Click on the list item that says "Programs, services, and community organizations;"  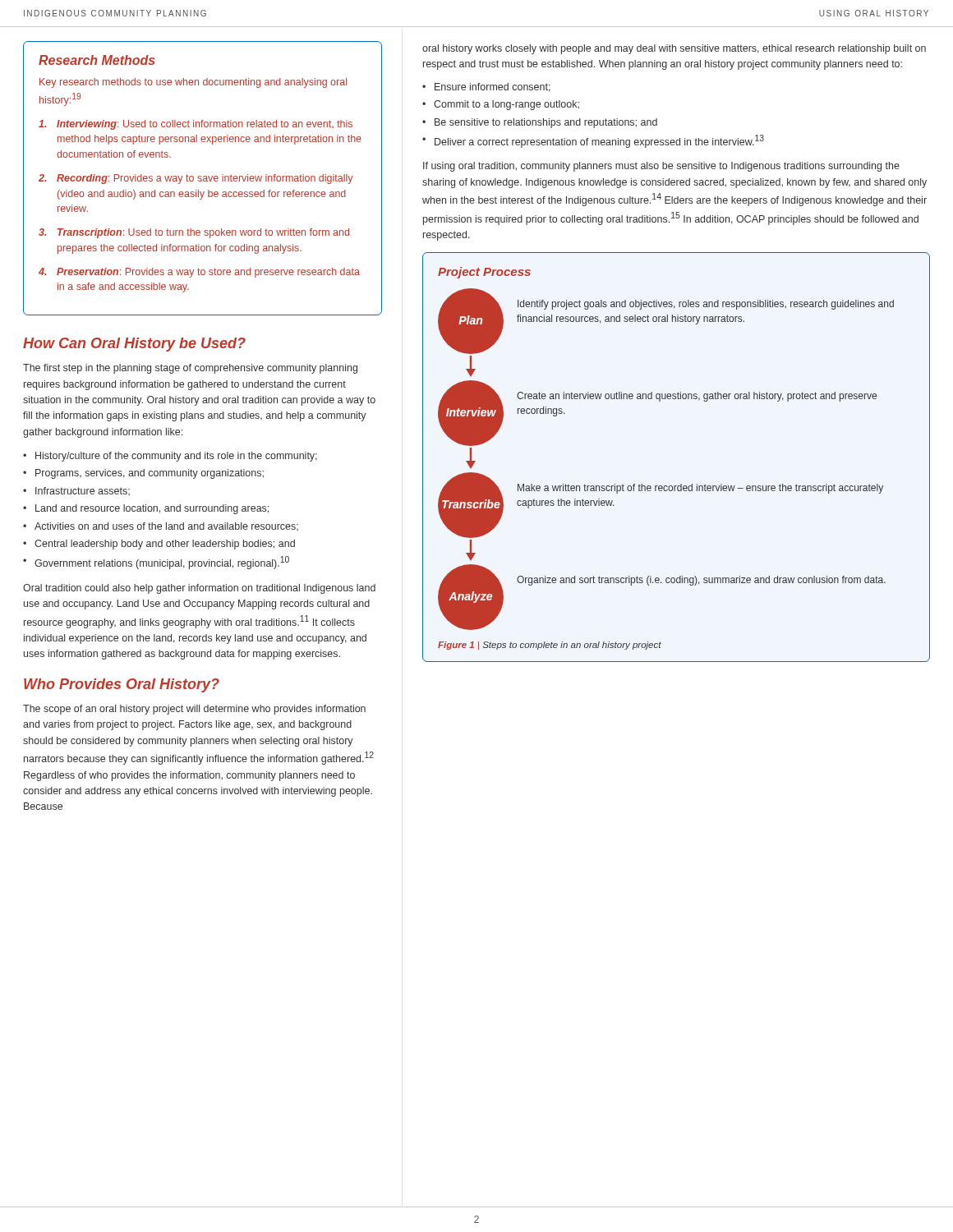[x=150, y=473]
